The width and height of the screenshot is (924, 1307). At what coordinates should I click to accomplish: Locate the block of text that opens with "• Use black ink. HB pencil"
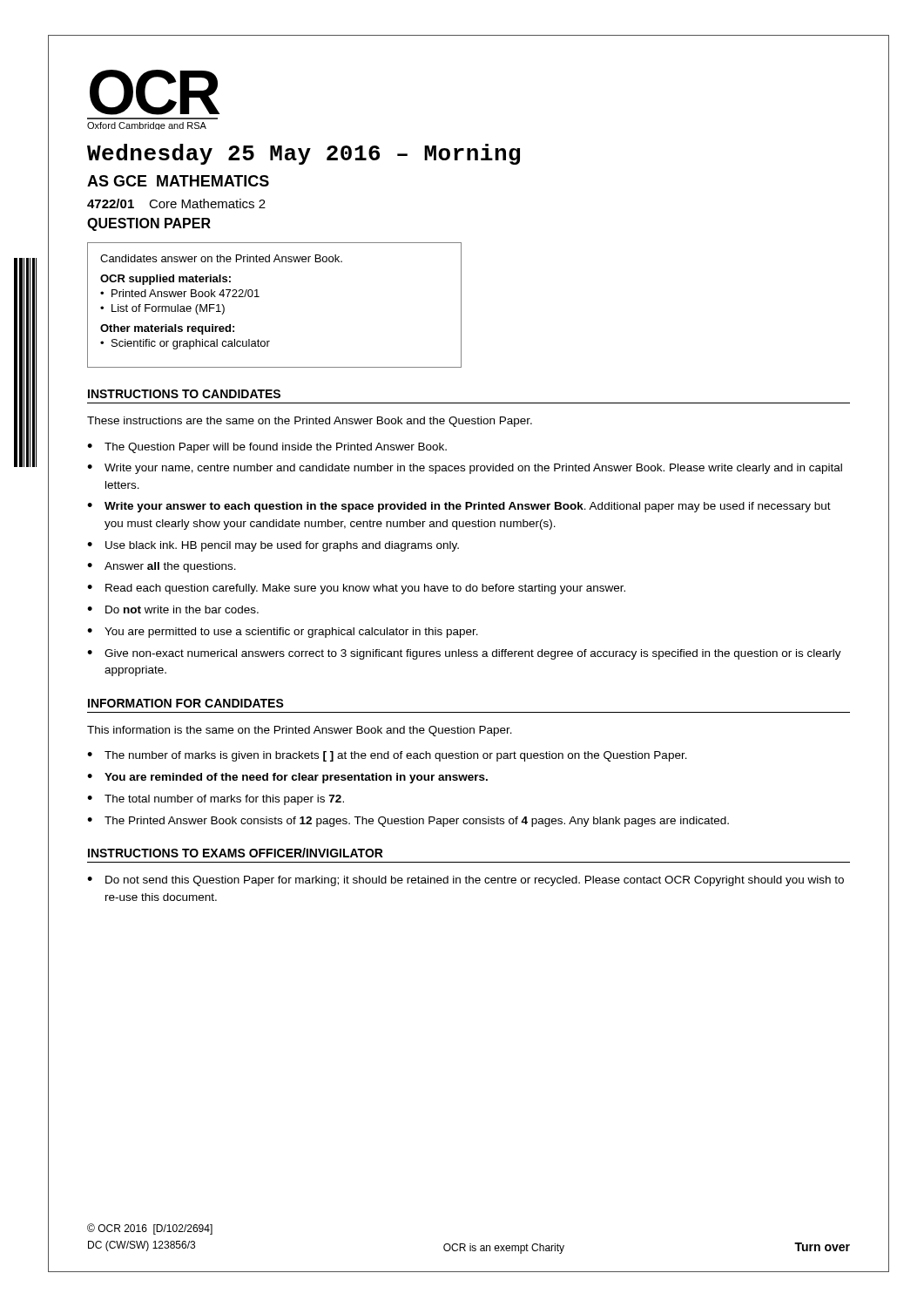point(469,545)
